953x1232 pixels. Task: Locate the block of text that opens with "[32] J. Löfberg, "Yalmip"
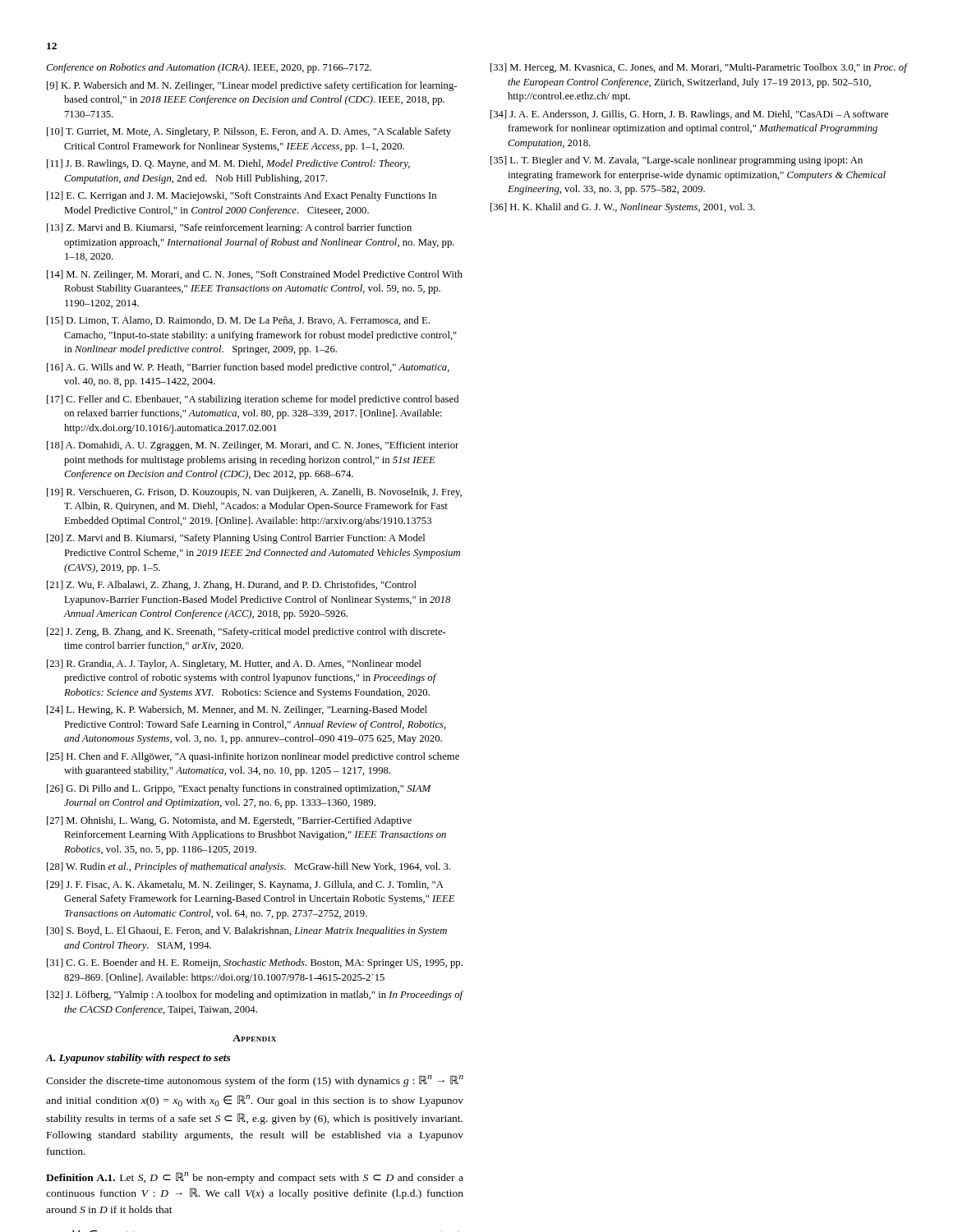coord(254,1002)
